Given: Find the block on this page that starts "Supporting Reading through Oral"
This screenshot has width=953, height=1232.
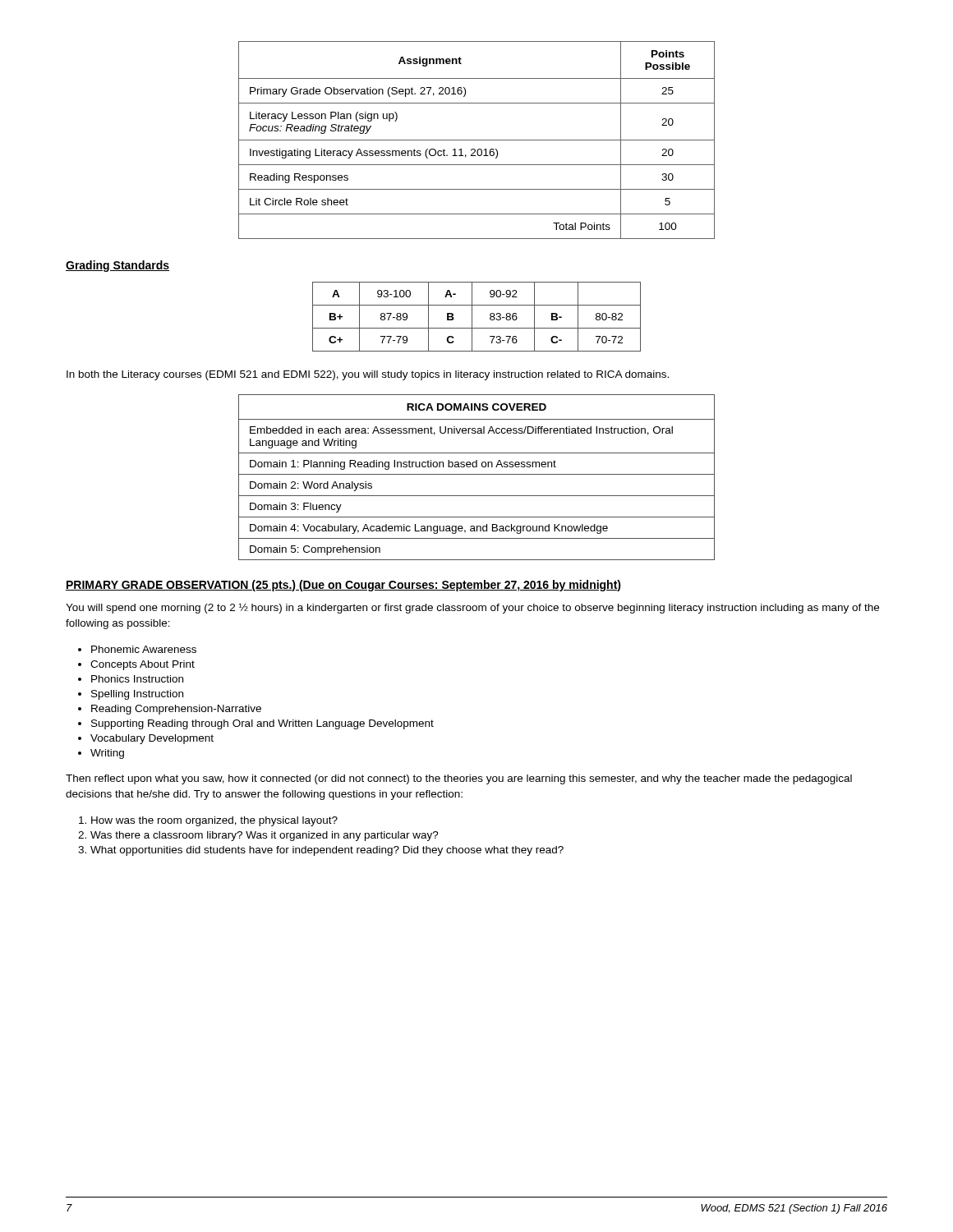Looking at the screenshot, I should pyautogui.click(x=262, y=723).
